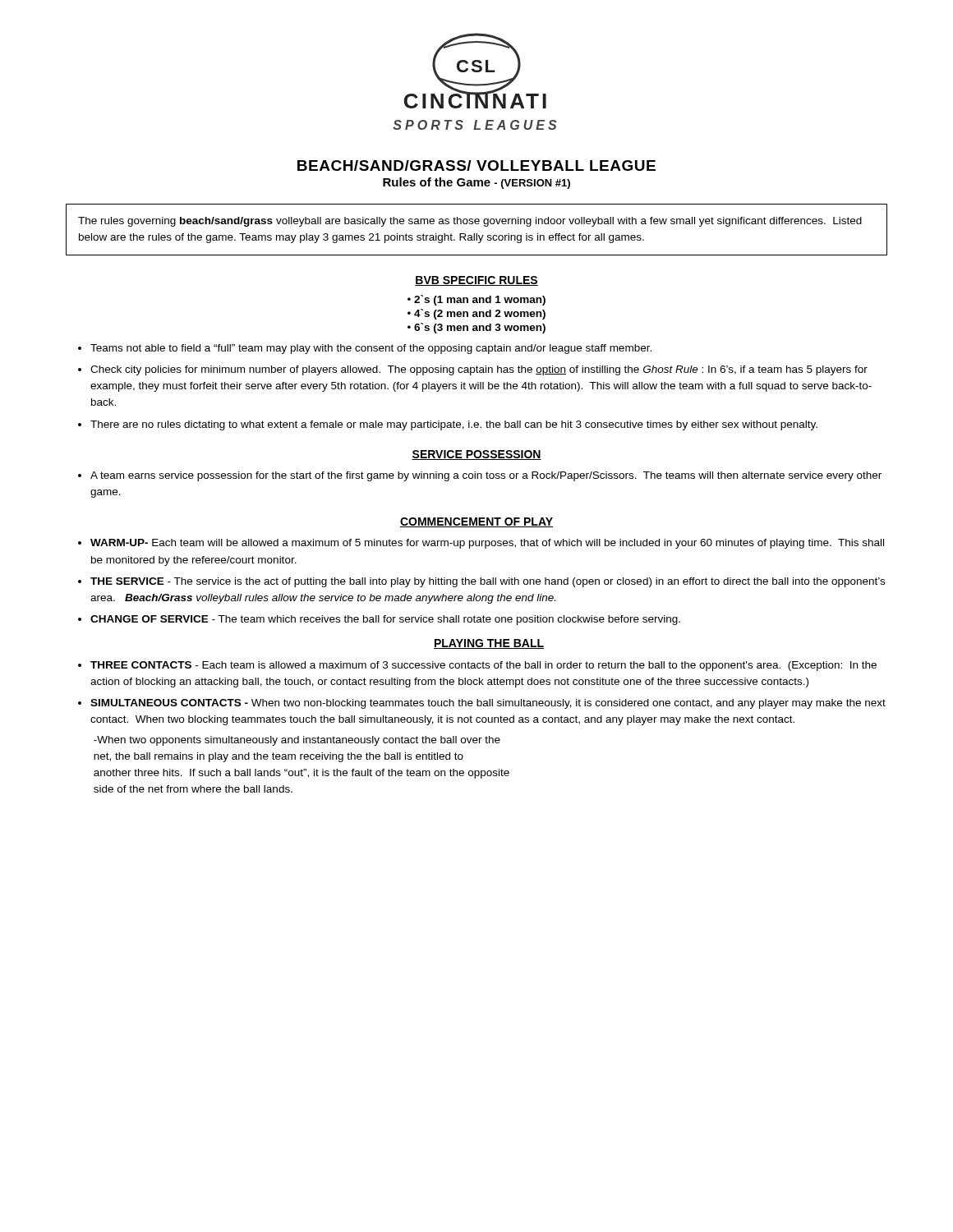Point to the text block starting "A team earns service possession for"
This screenshot has width=953, height=1232.
[x=486, y=483]
